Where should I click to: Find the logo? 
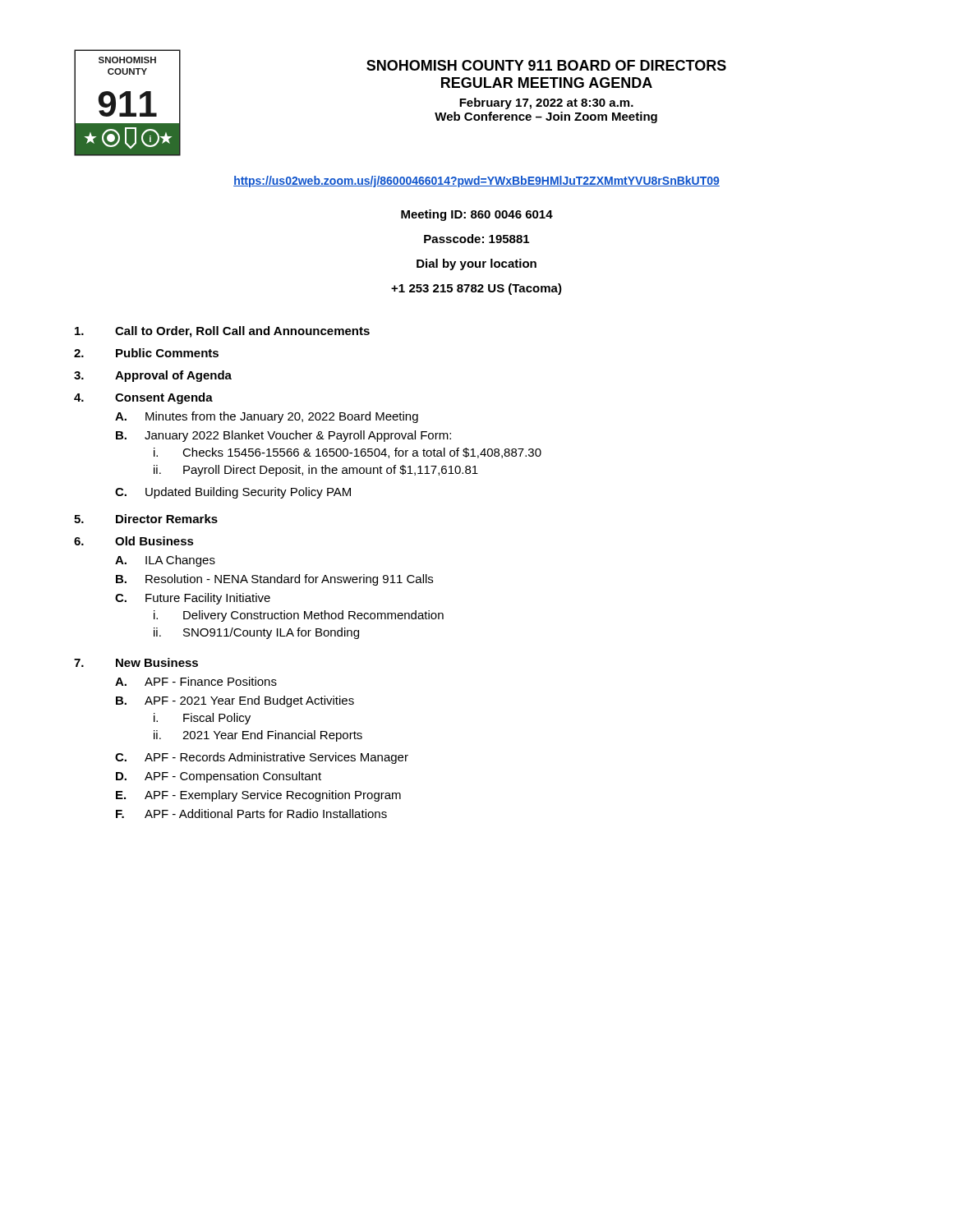131,104
